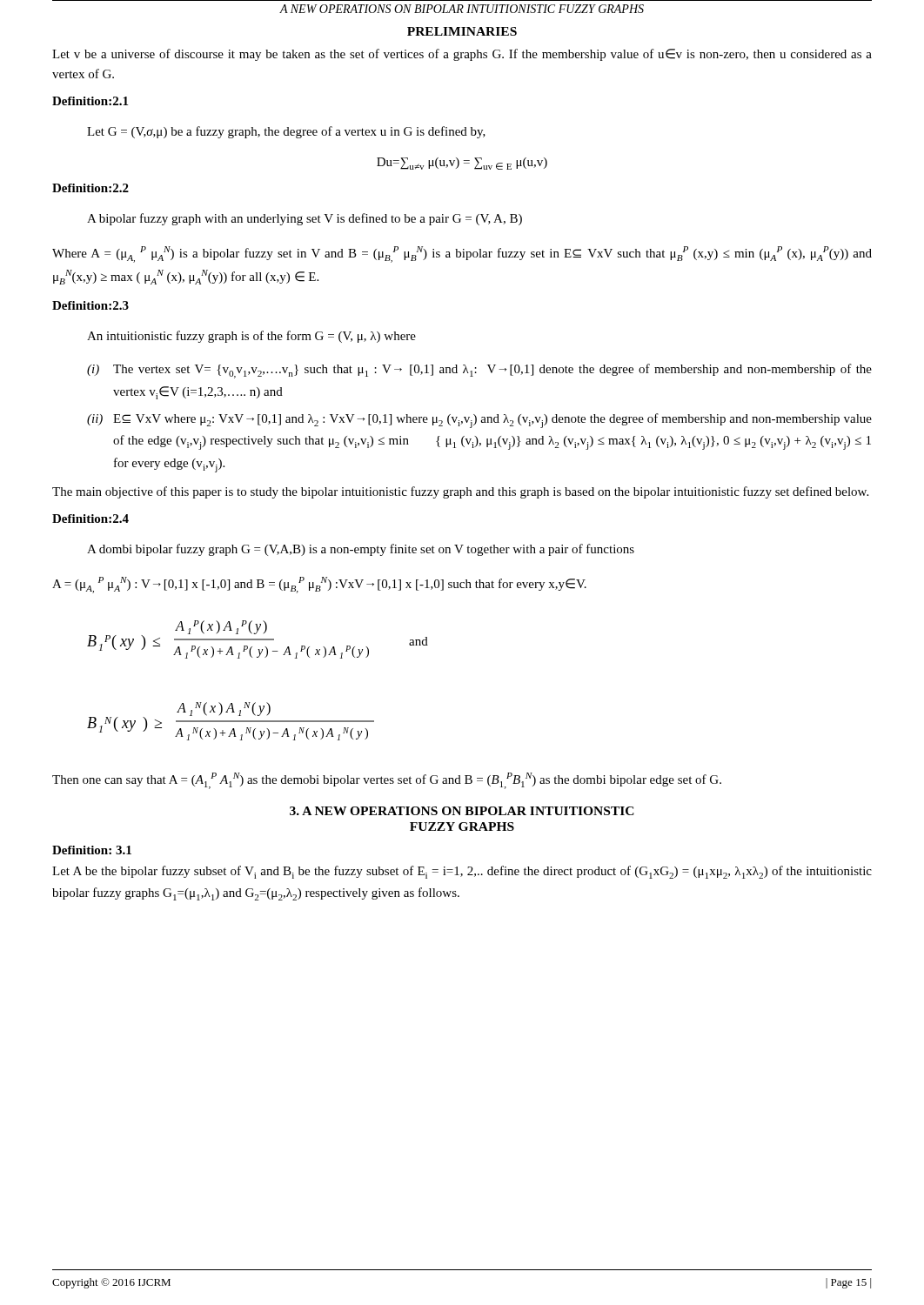Click on the text block containing "A bipolar fuzzy graph with an underlying"

pos(462,249)
